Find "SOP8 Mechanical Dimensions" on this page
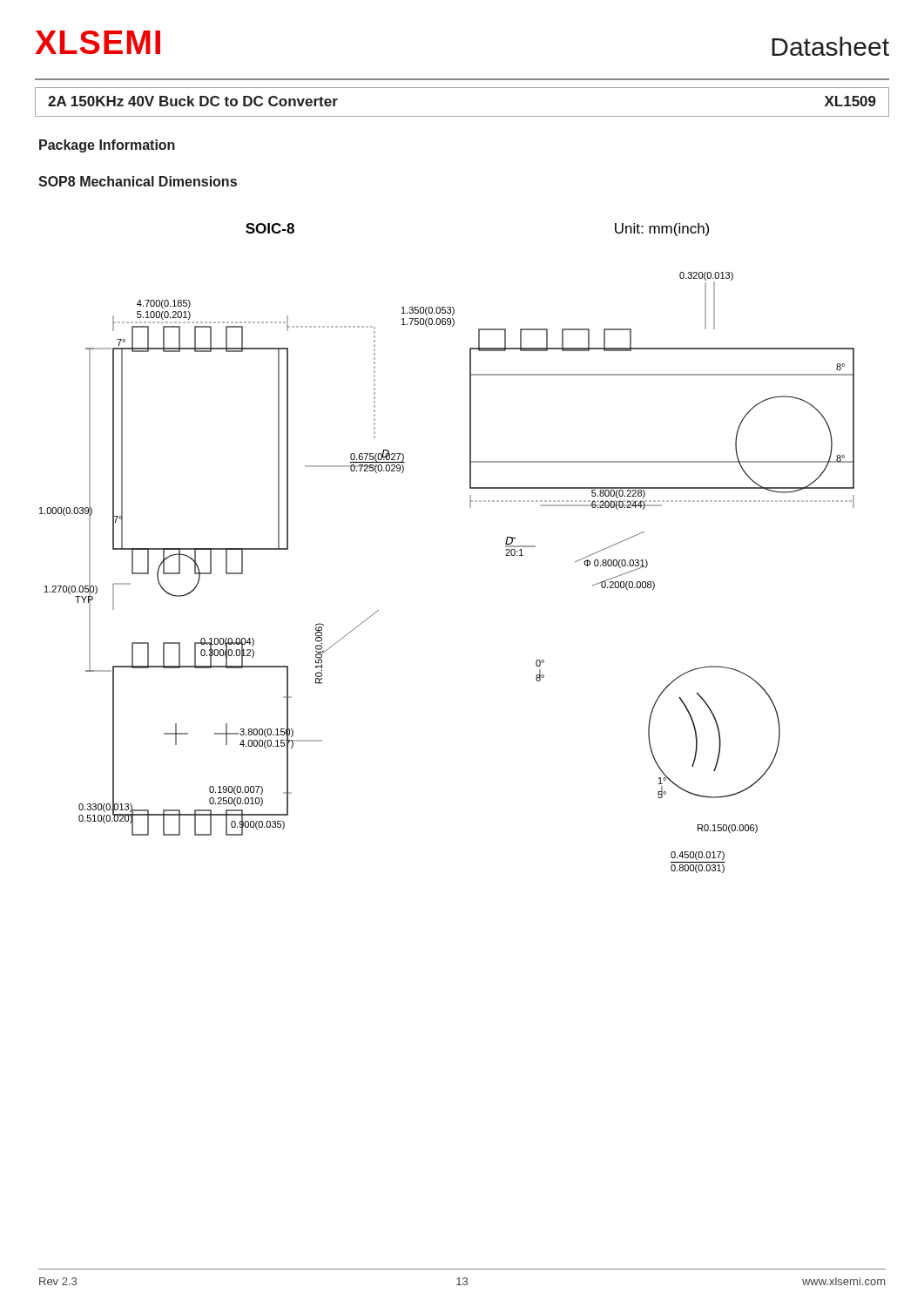Screen dimensions: 1307x924 click(138, 182)
